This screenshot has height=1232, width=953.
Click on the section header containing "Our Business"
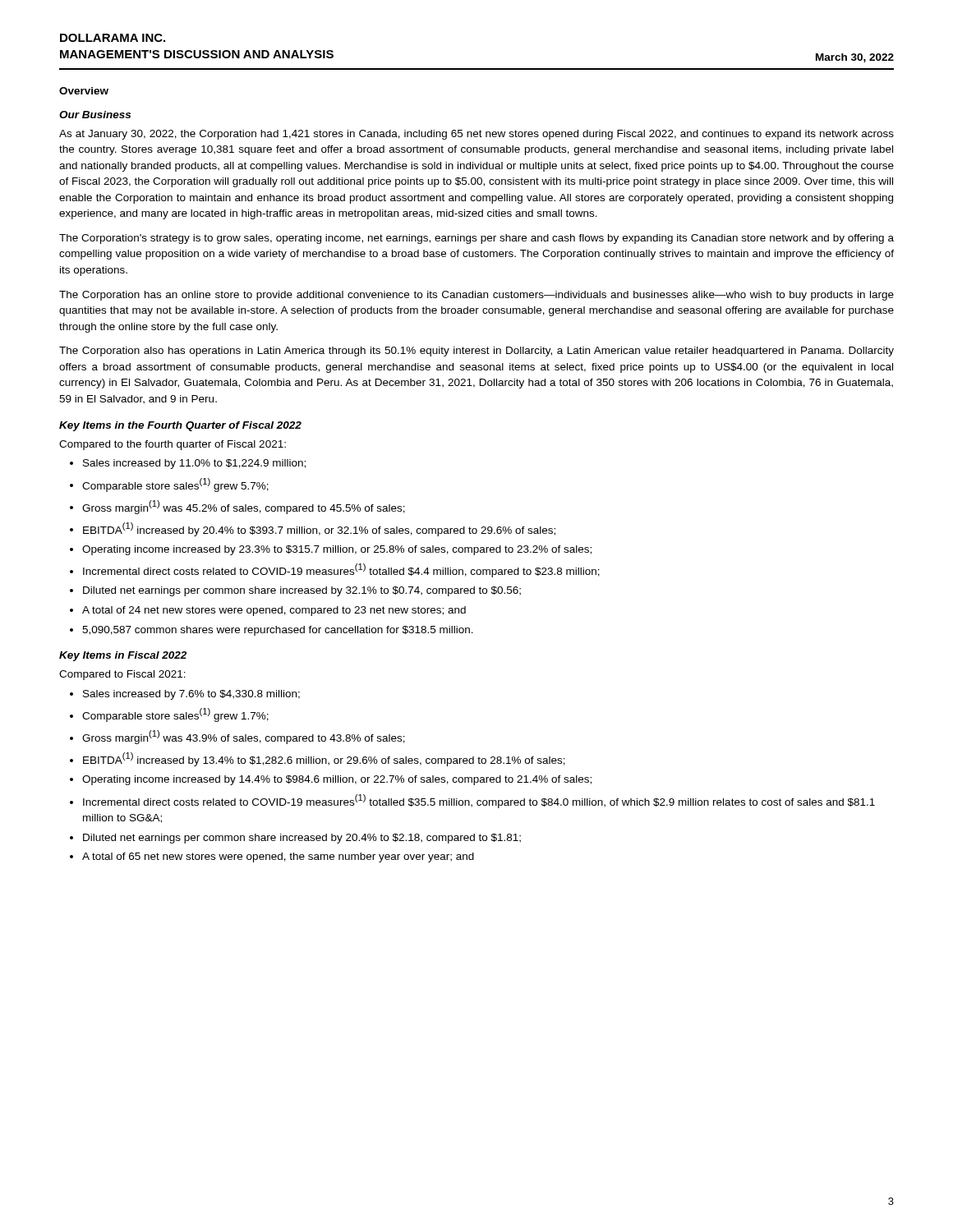[95, 114]
